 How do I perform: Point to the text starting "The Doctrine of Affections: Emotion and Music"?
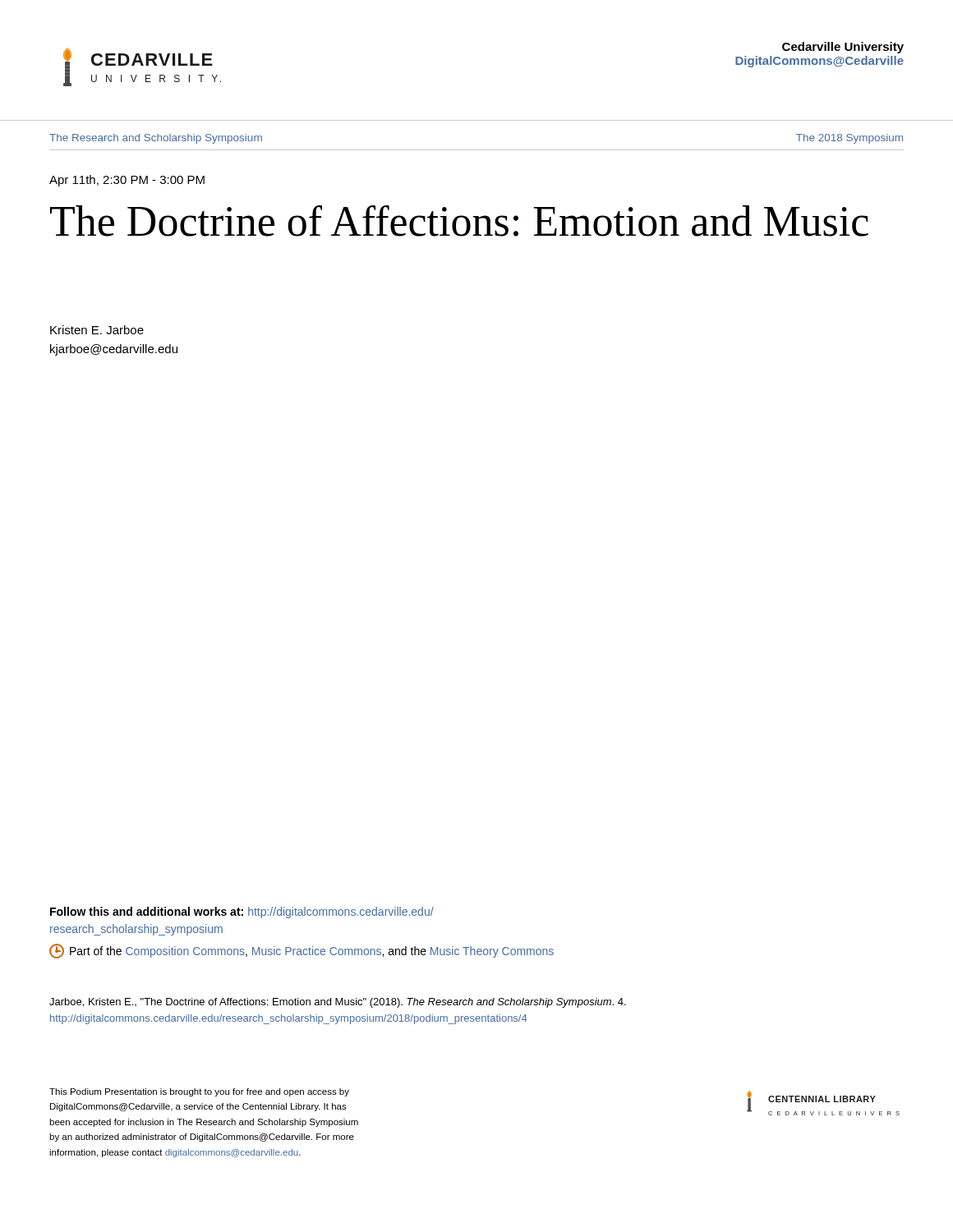[x=476, y=222]
